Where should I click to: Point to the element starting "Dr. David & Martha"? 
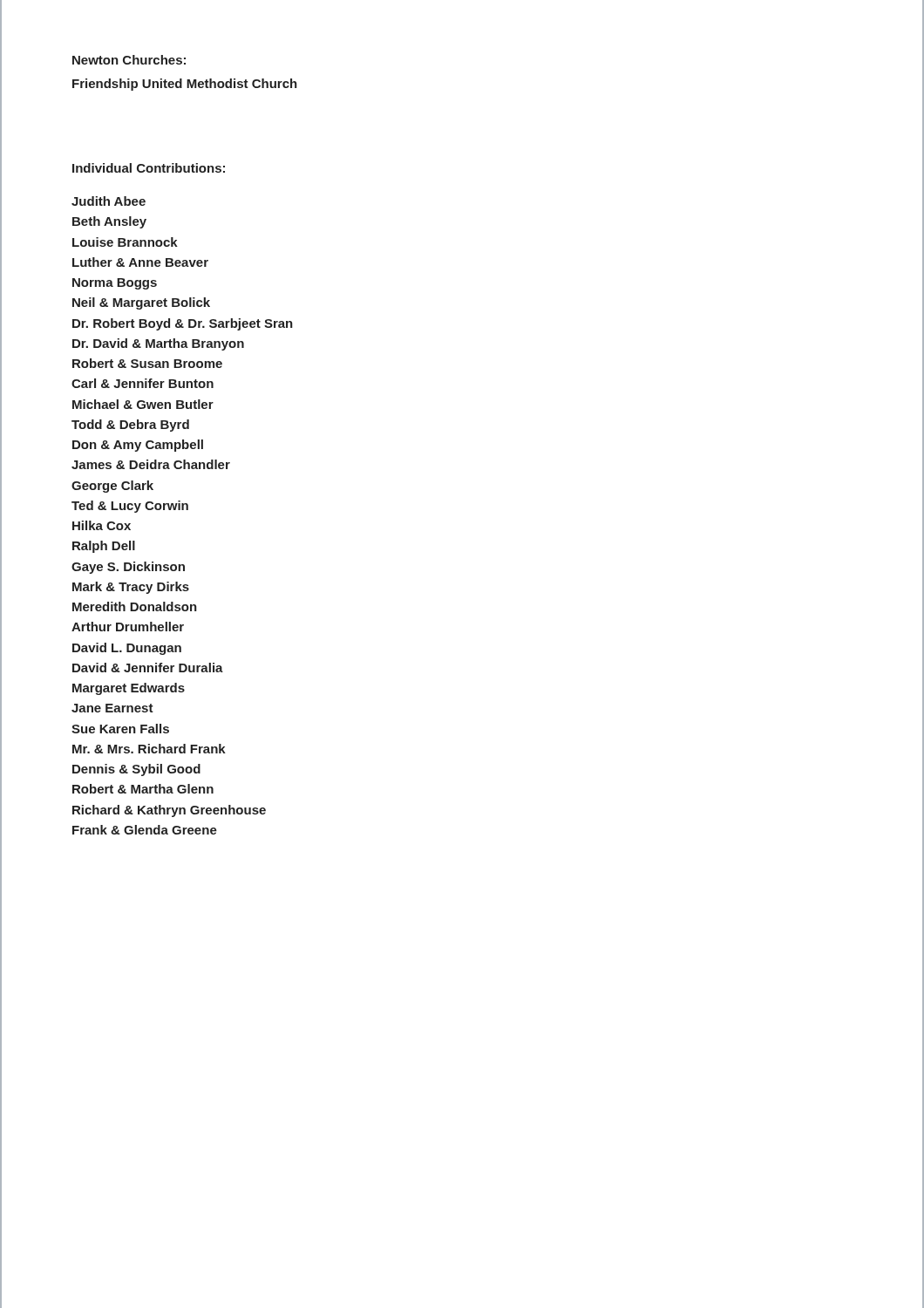pos(158,343)
